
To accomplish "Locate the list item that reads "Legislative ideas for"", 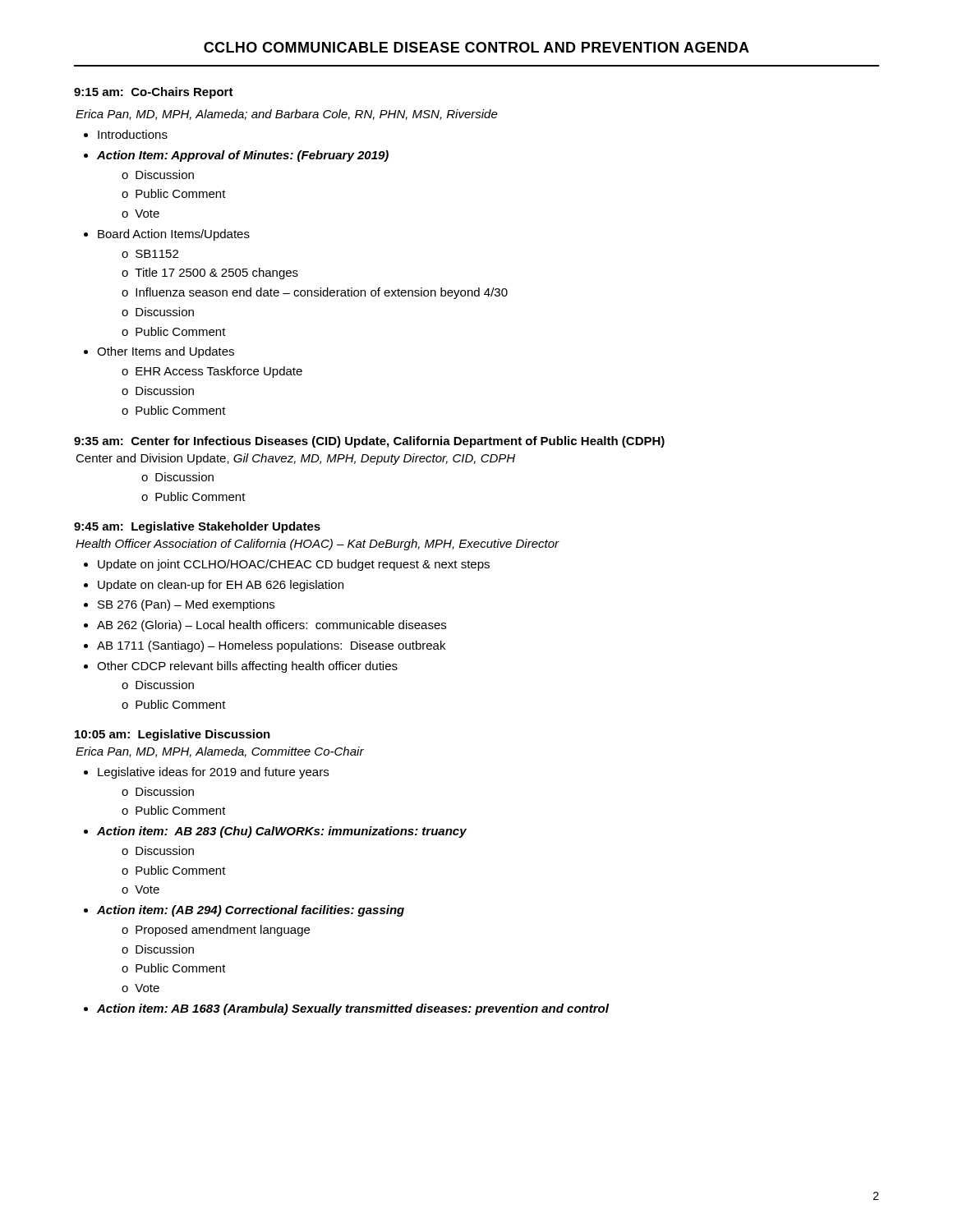I will (x=213, y=773).
